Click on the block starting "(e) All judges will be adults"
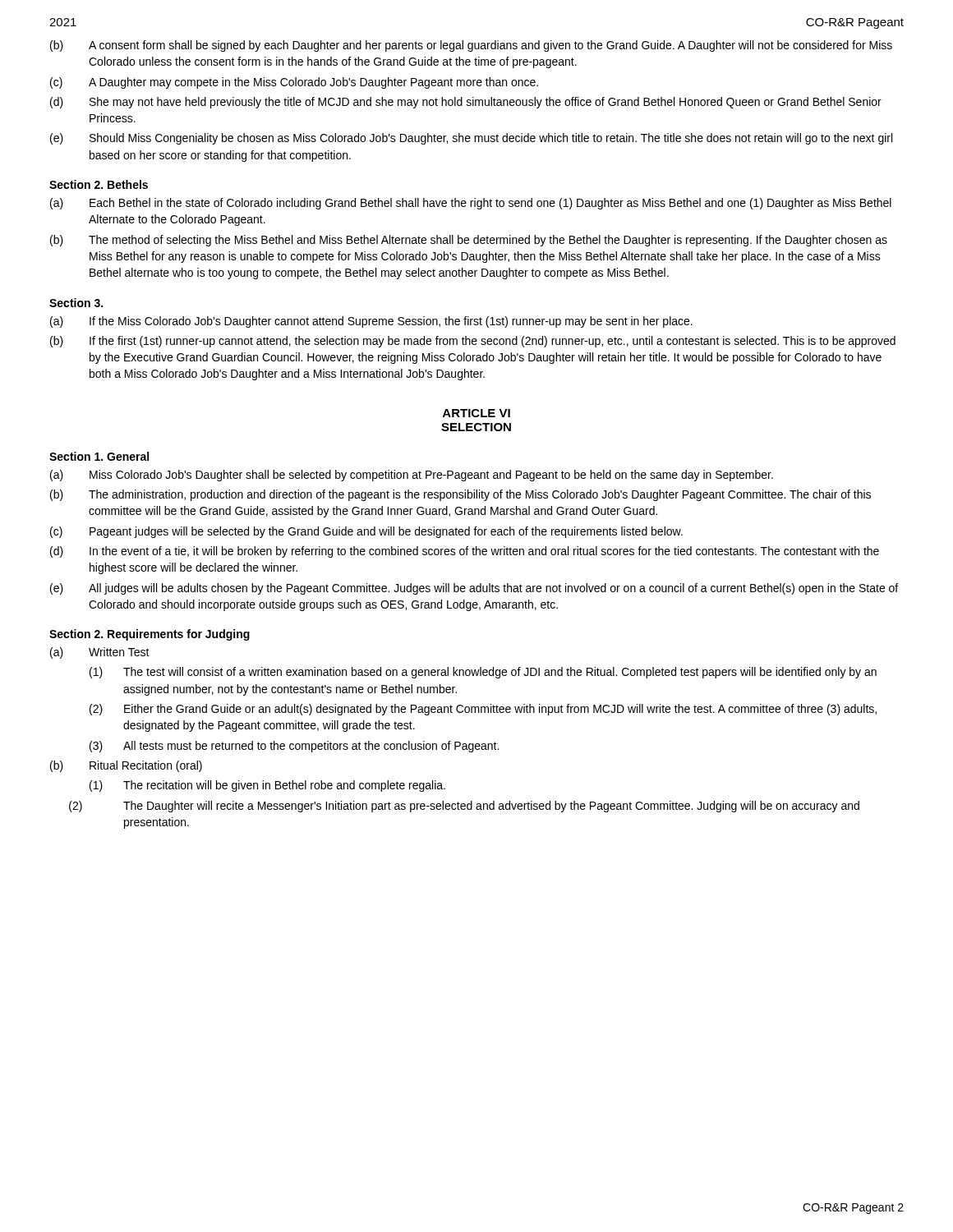 (x=476, y=596)
